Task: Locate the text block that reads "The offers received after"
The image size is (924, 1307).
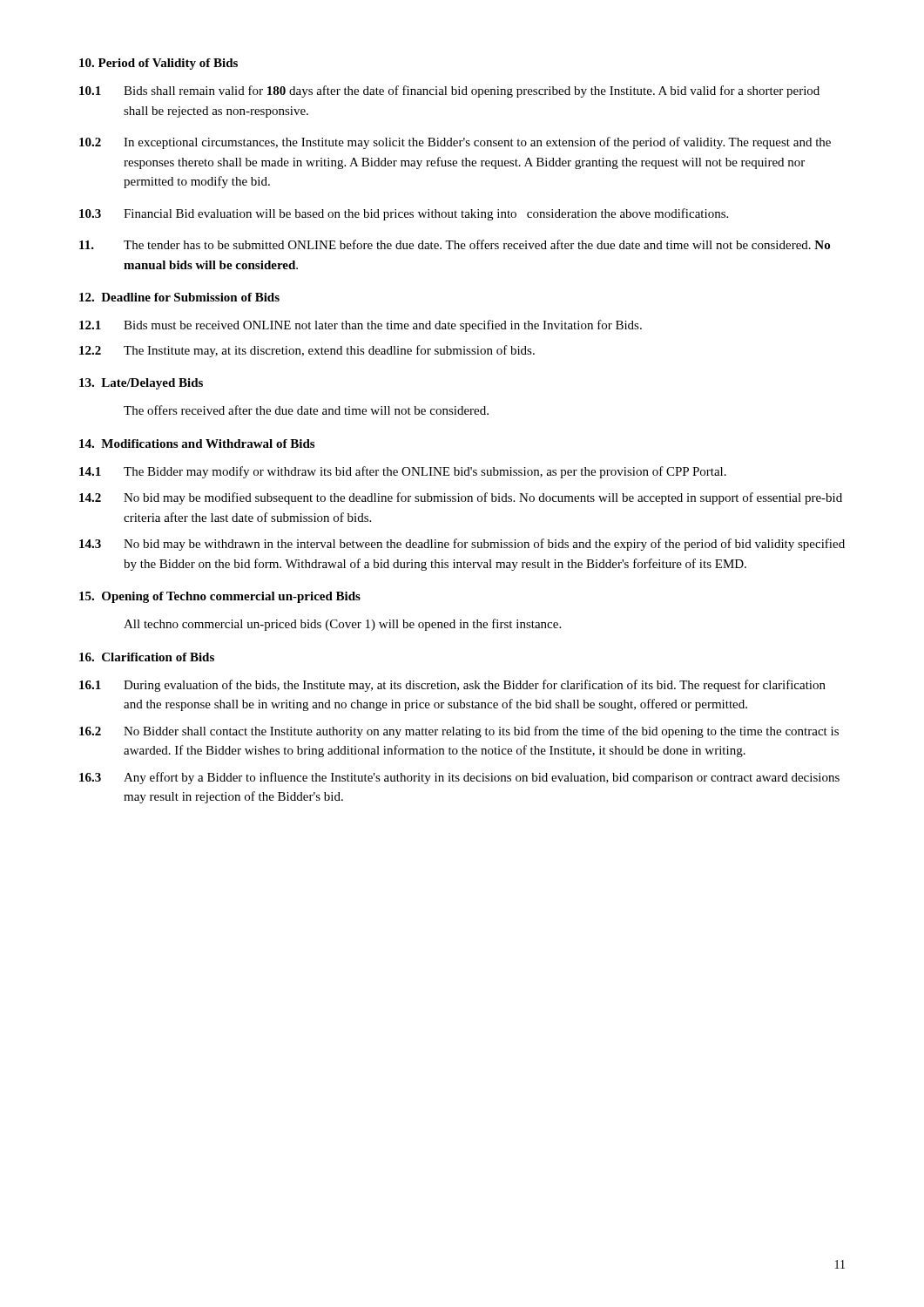Action: tap(307, 410)
